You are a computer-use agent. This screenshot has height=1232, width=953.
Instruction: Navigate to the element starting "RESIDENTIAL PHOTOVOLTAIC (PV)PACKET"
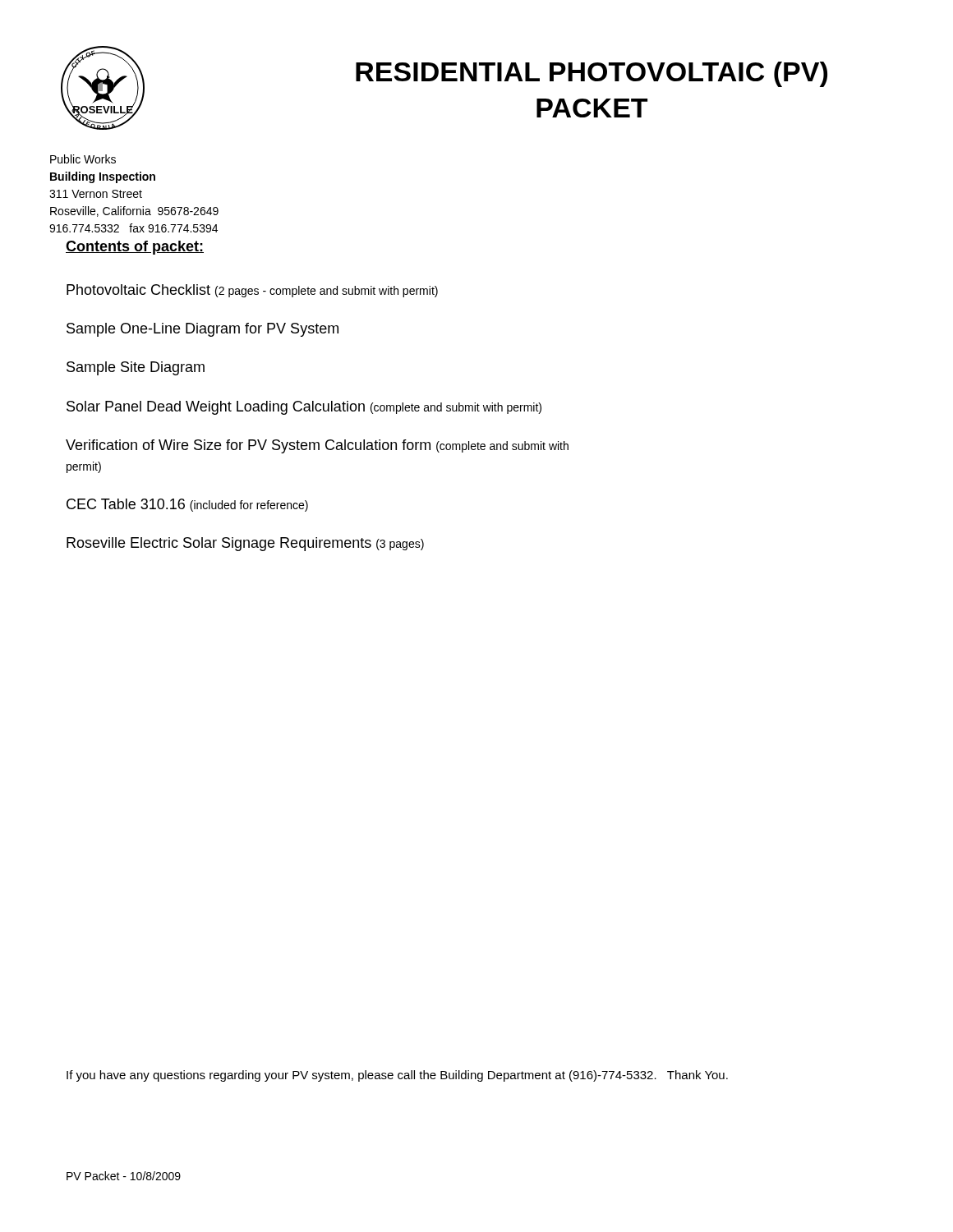pyautogui.click(x=592, y=90)
